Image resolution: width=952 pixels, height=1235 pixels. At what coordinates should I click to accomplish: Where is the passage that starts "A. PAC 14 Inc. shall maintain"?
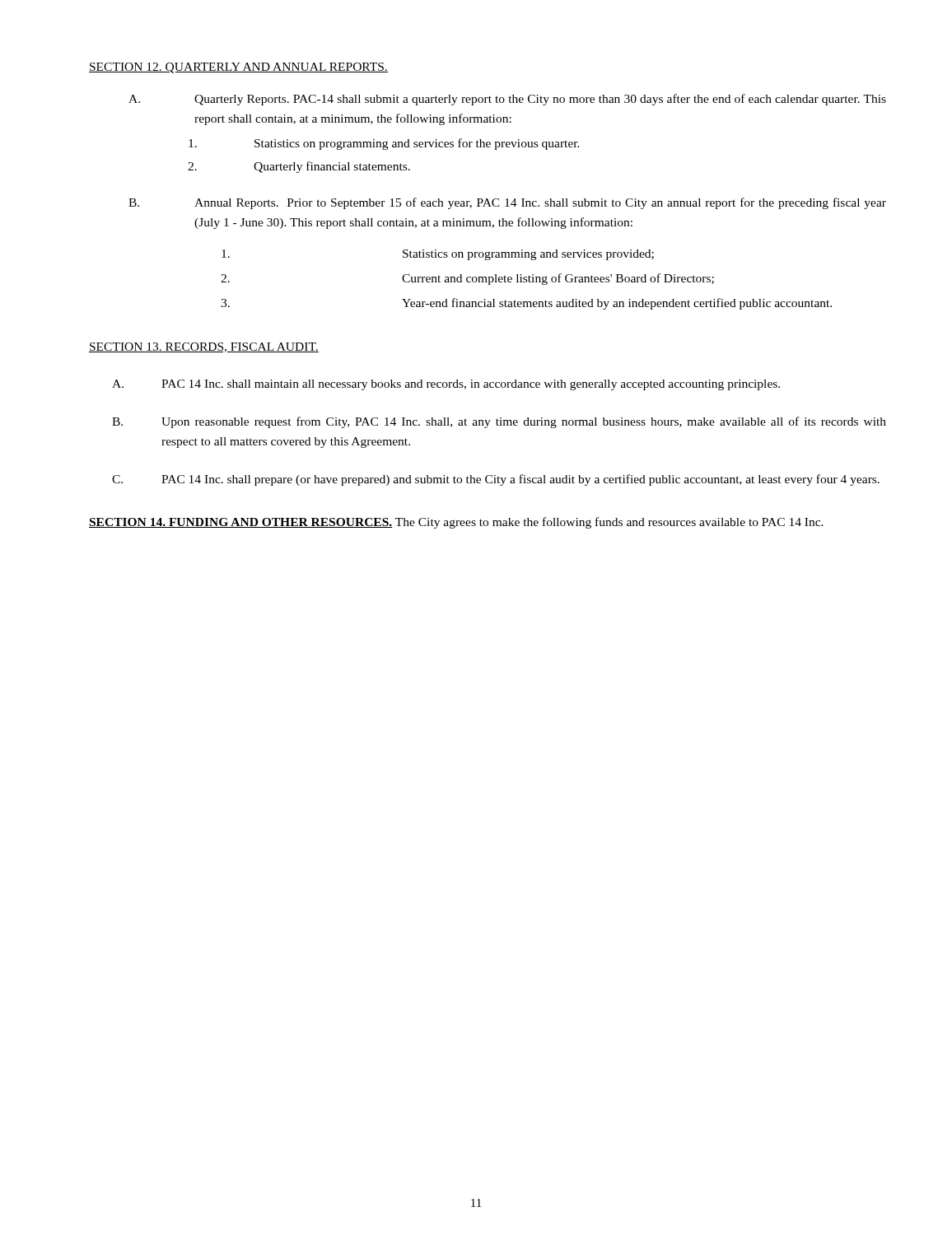tap(488, 384)
